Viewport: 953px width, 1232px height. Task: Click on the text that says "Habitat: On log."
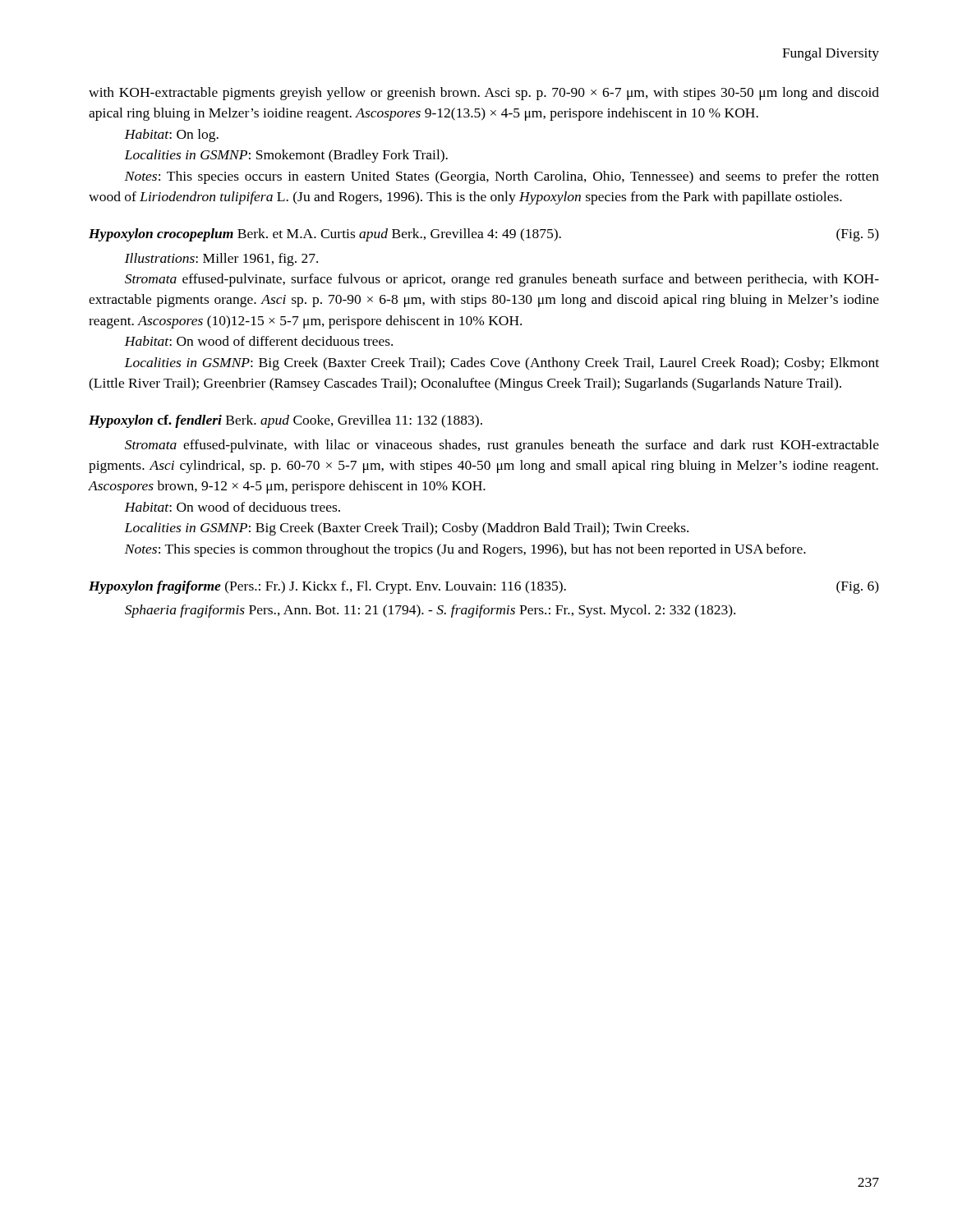point(172,134)
